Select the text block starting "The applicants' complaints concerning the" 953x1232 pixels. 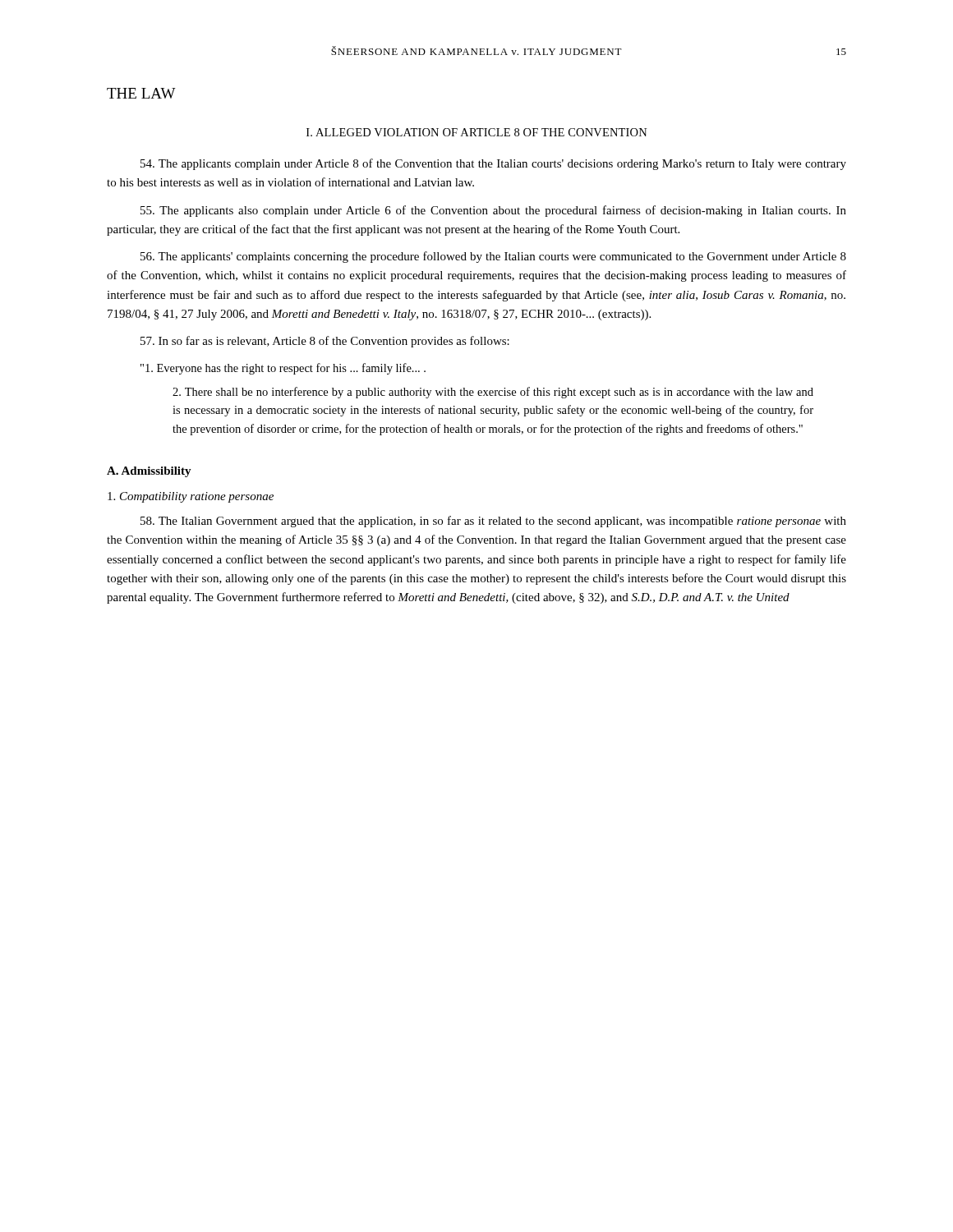476,285
